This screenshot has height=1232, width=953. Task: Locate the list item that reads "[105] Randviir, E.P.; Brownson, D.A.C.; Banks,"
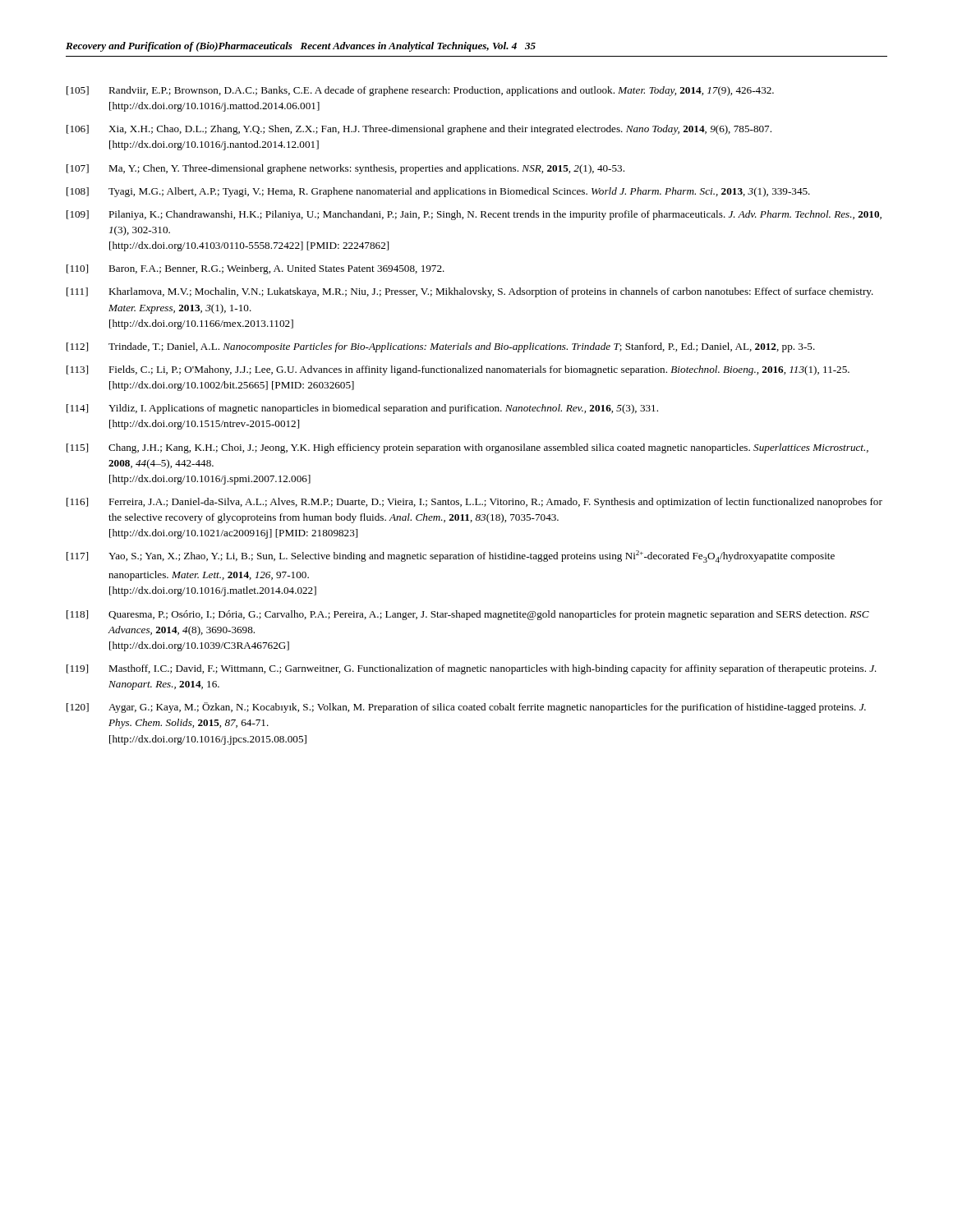click(x=476, y=98)
